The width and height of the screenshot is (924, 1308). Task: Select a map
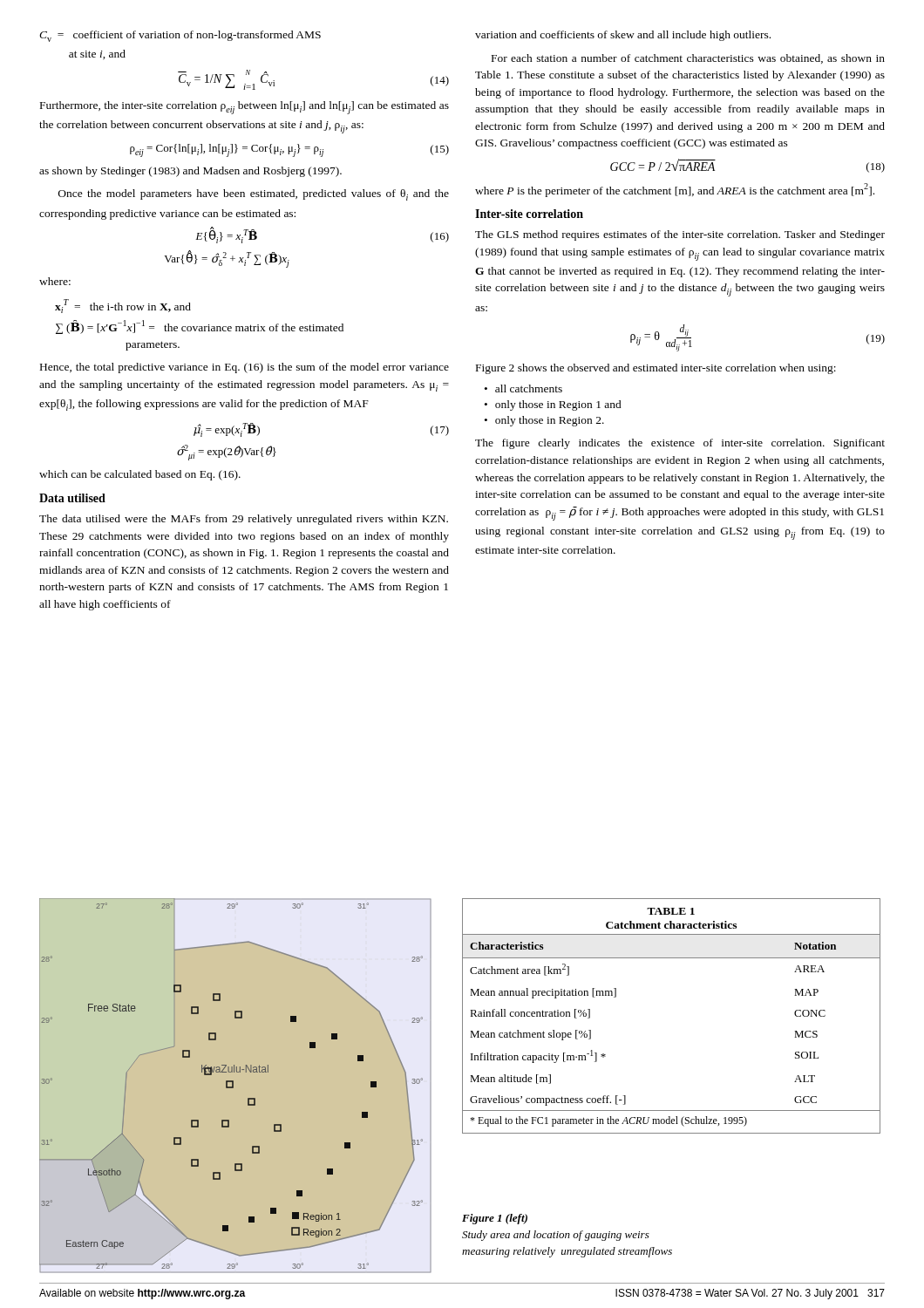point(235,1086)
